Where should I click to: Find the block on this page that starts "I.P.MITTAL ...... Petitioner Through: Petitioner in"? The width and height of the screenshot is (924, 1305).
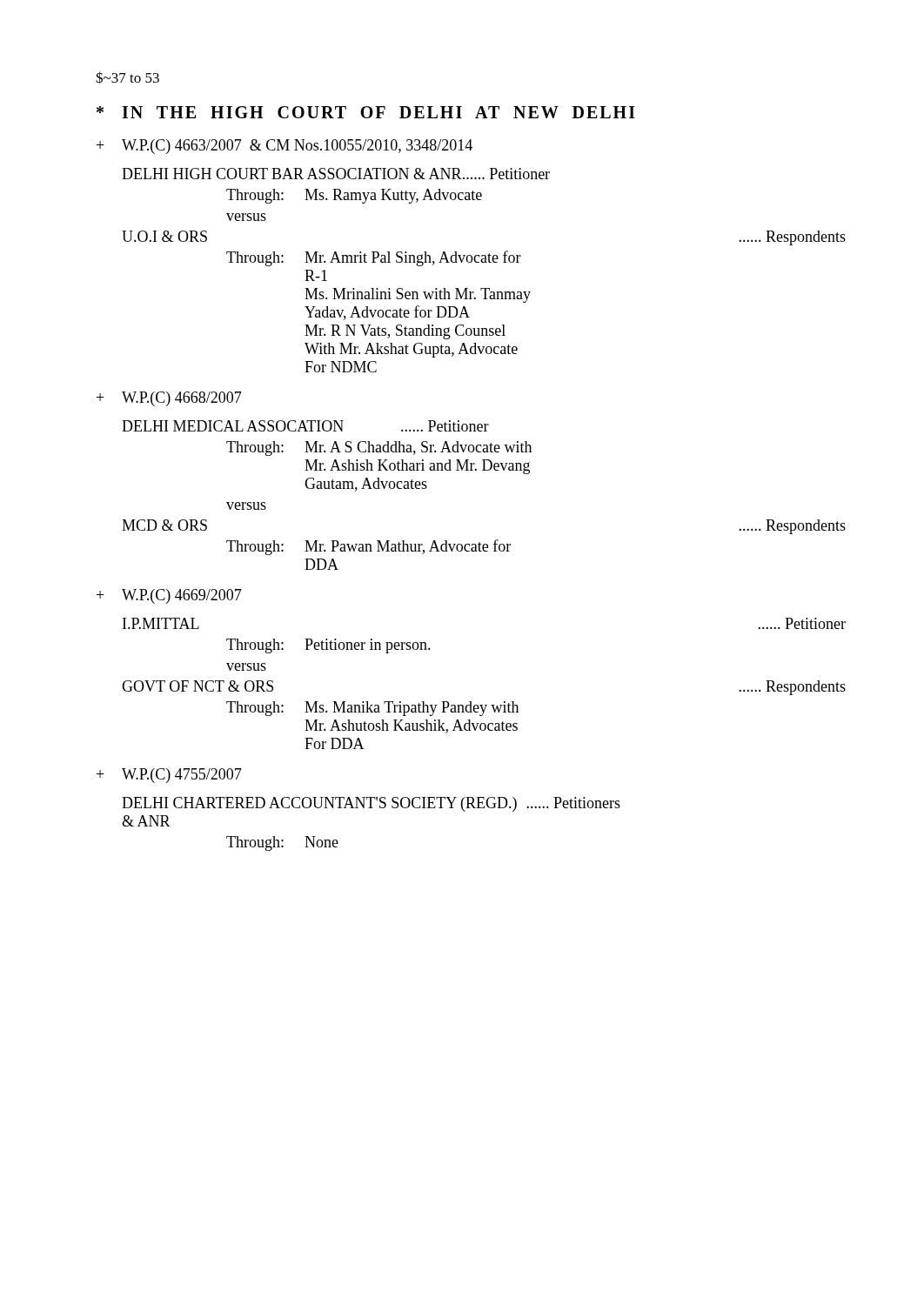tap(158, 623)
